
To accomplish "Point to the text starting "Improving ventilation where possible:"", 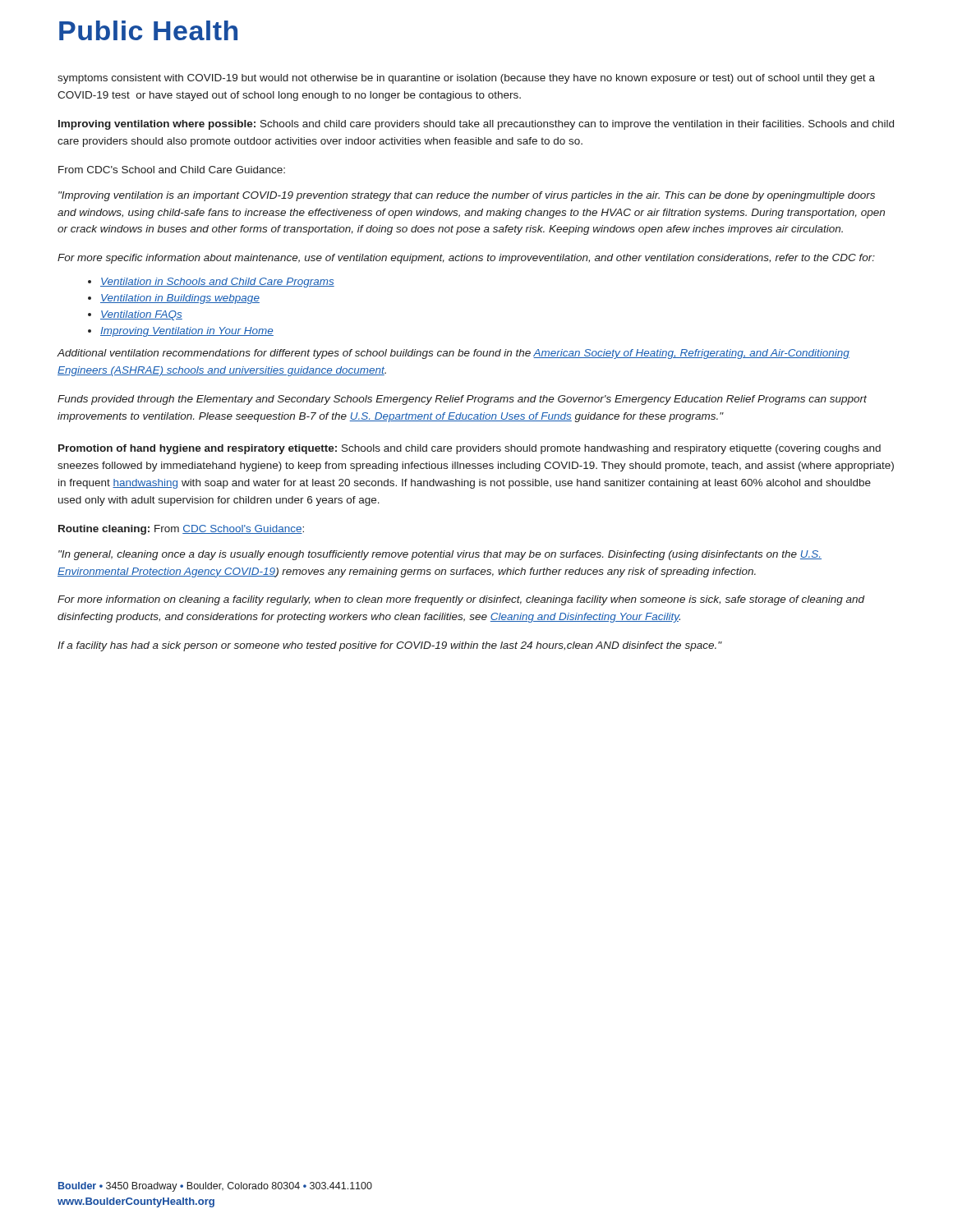I will point(476,132).
